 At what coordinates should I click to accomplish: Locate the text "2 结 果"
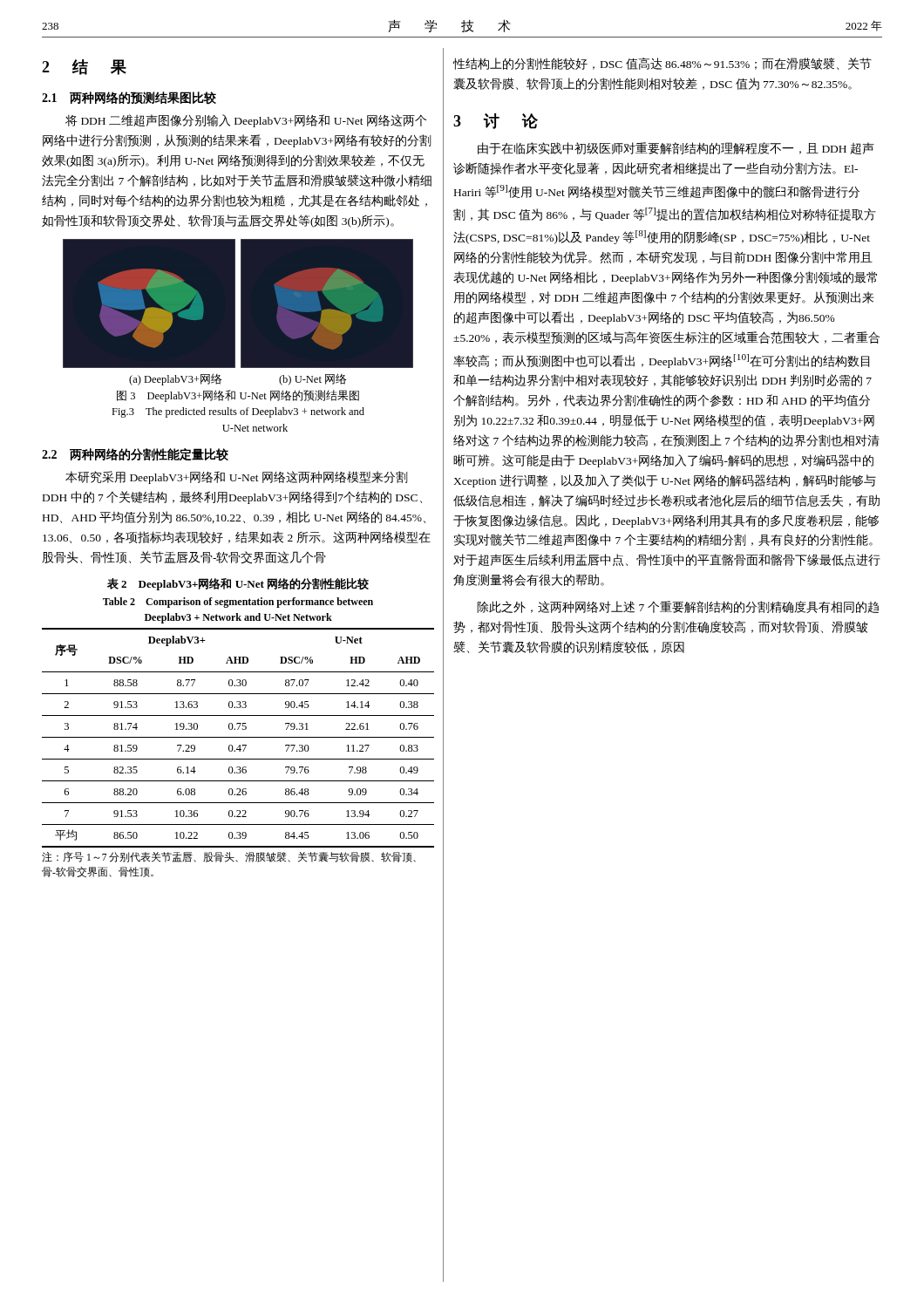86,67
